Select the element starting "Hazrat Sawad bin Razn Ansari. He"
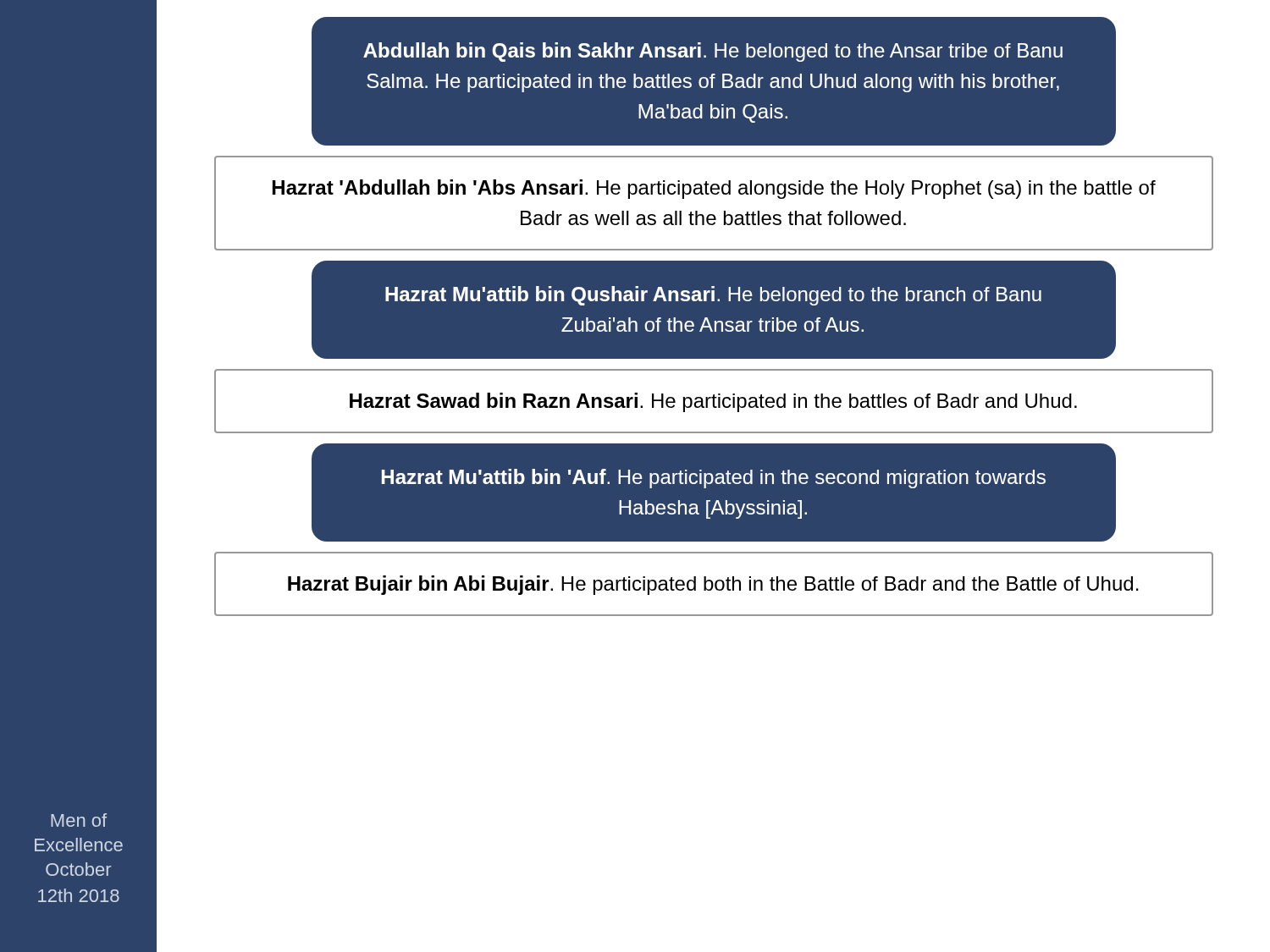The height and width of the screenshot is (952, 1270). (x=713, y=401)
